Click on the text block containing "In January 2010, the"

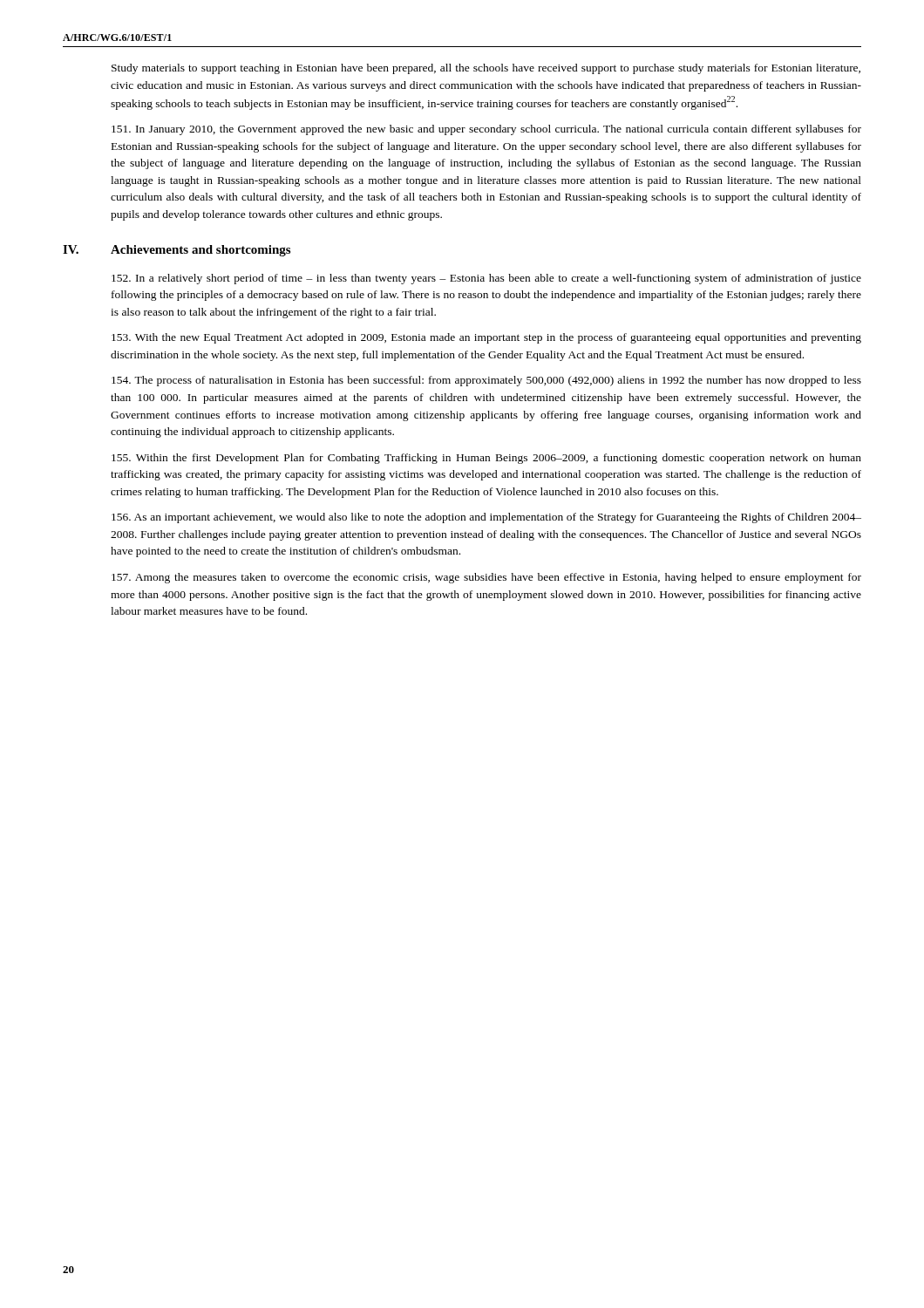(486, 172)
